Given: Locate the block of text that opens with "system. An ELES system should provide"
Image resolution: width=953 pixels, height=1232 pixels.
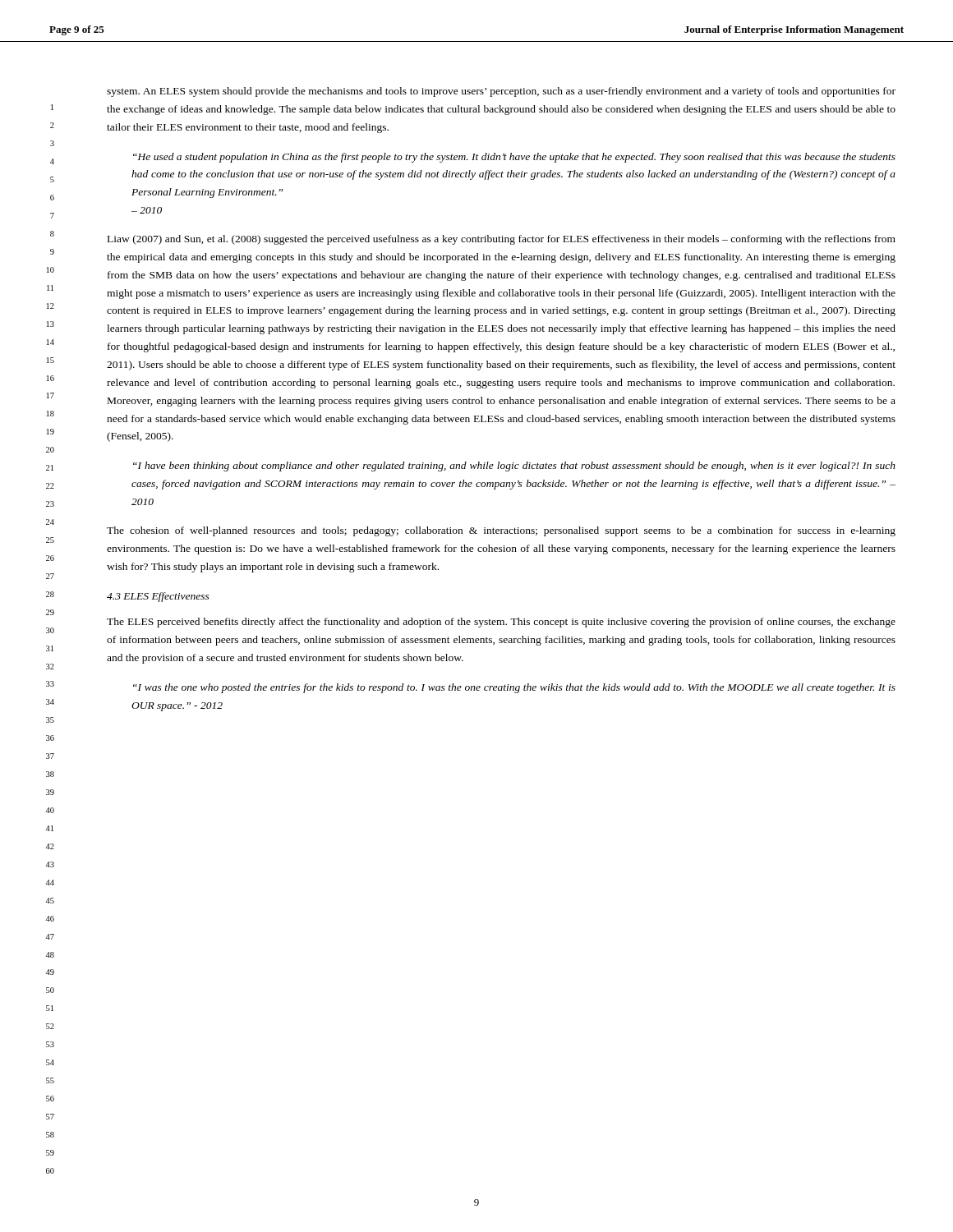Looking at the screenshot, I should (501, 109).
